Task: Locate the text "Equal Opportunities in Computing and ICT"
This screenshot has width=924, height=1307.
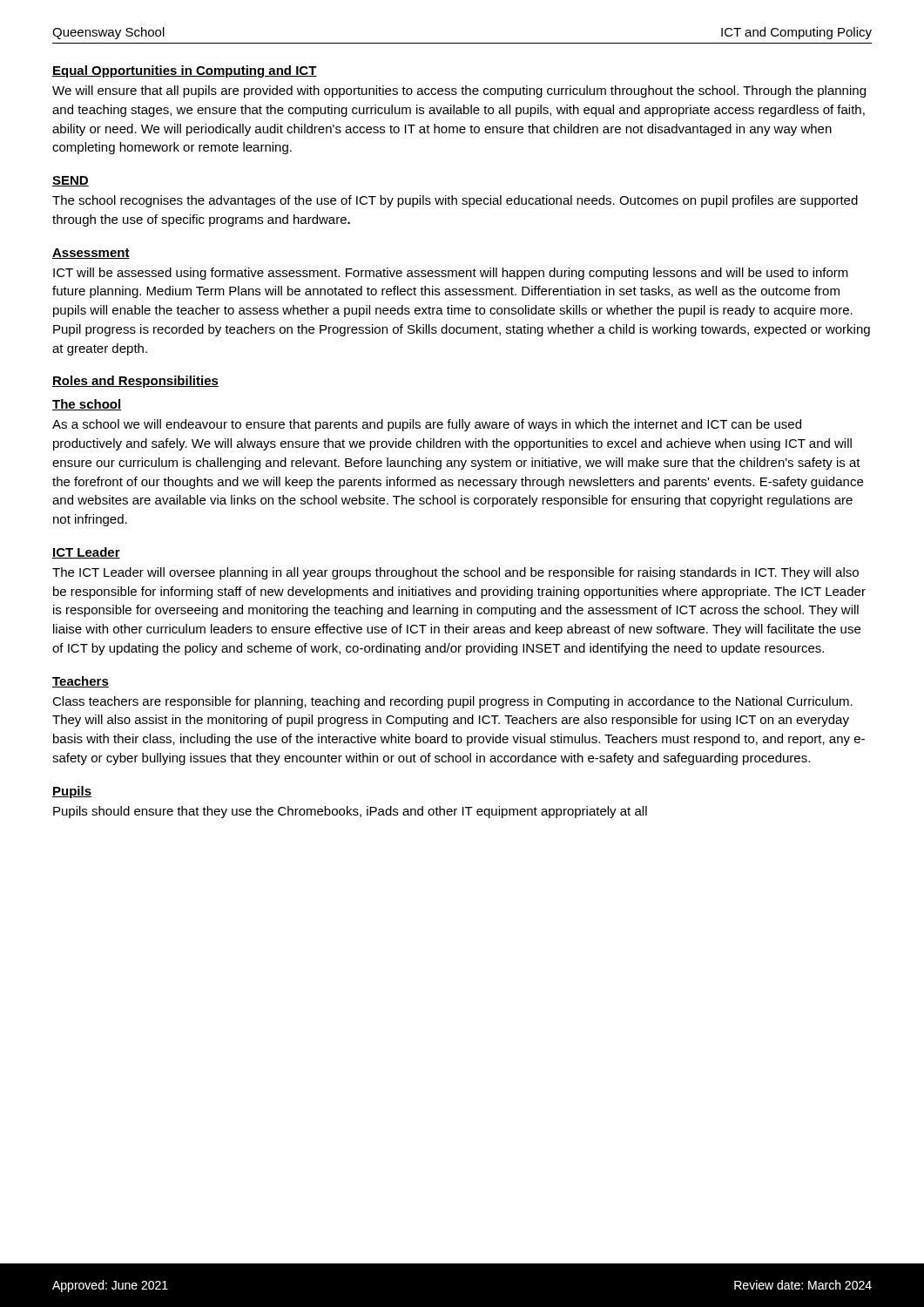Action: click(x=184, y=70)
